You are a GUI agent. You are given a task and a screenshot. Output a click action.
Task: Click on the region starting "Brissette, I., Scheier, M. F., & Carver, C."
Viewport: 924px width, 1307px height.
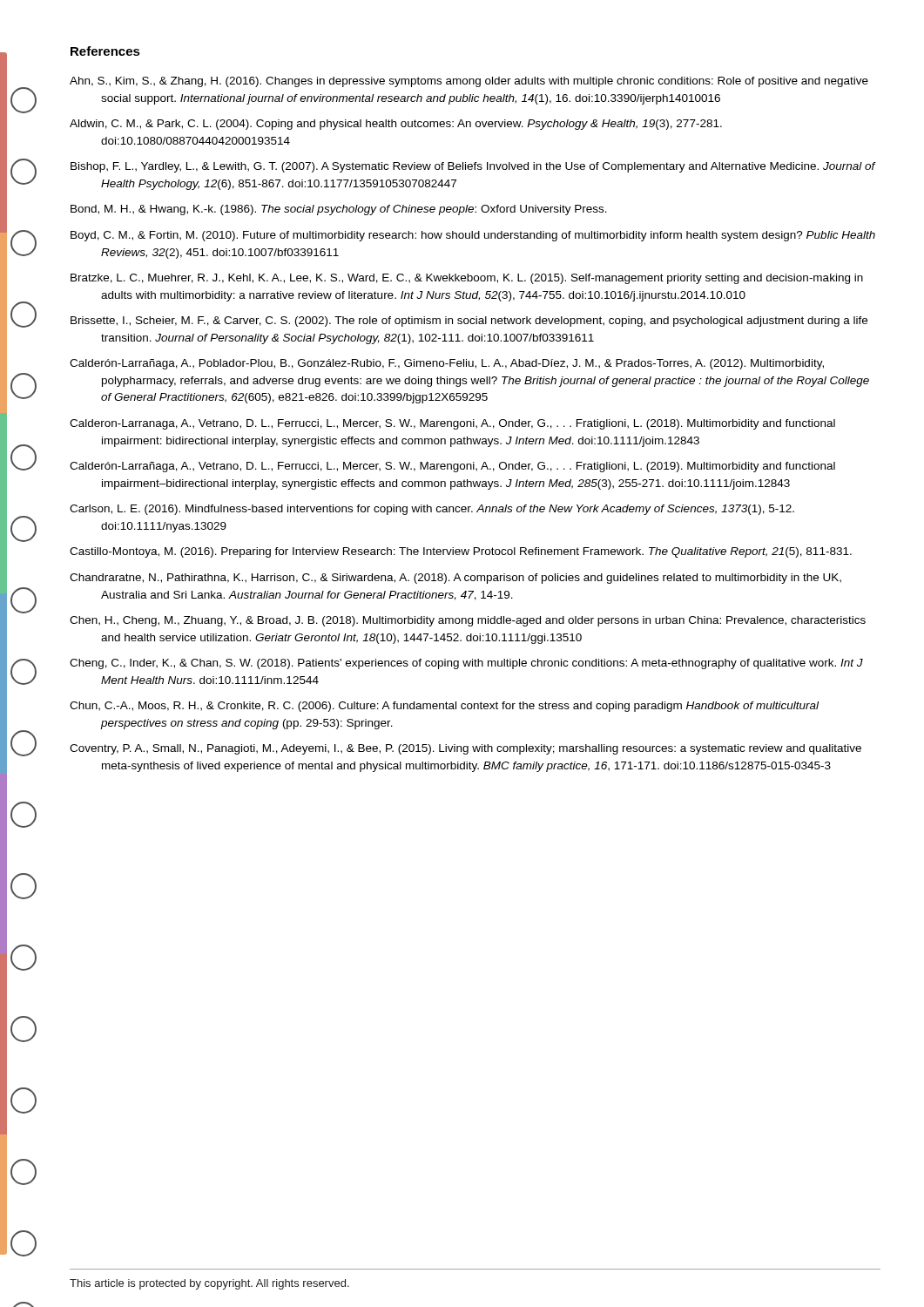[469, 329]
